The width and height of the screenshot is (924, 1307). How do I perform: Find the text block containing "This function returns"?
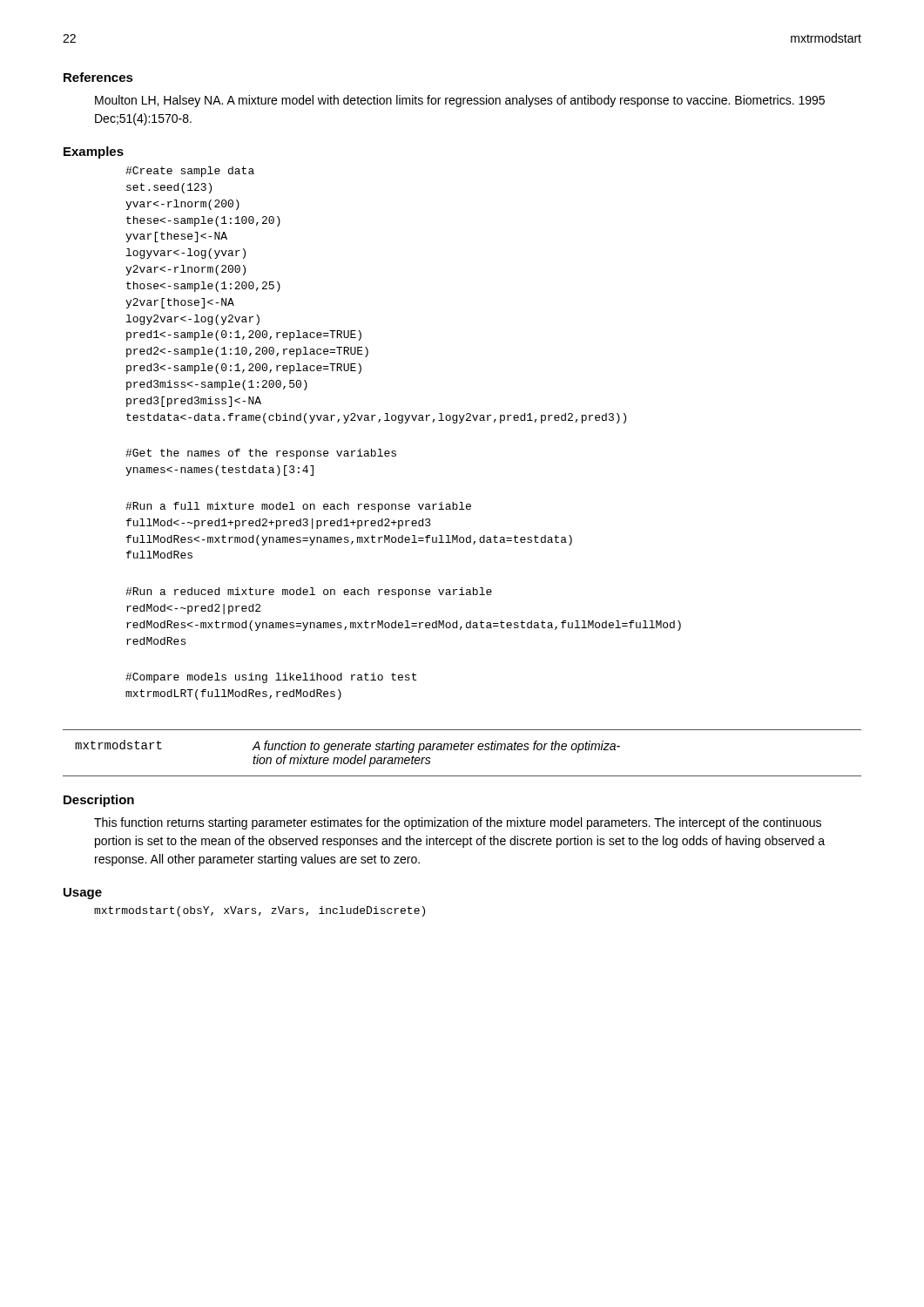pos(459,841)
